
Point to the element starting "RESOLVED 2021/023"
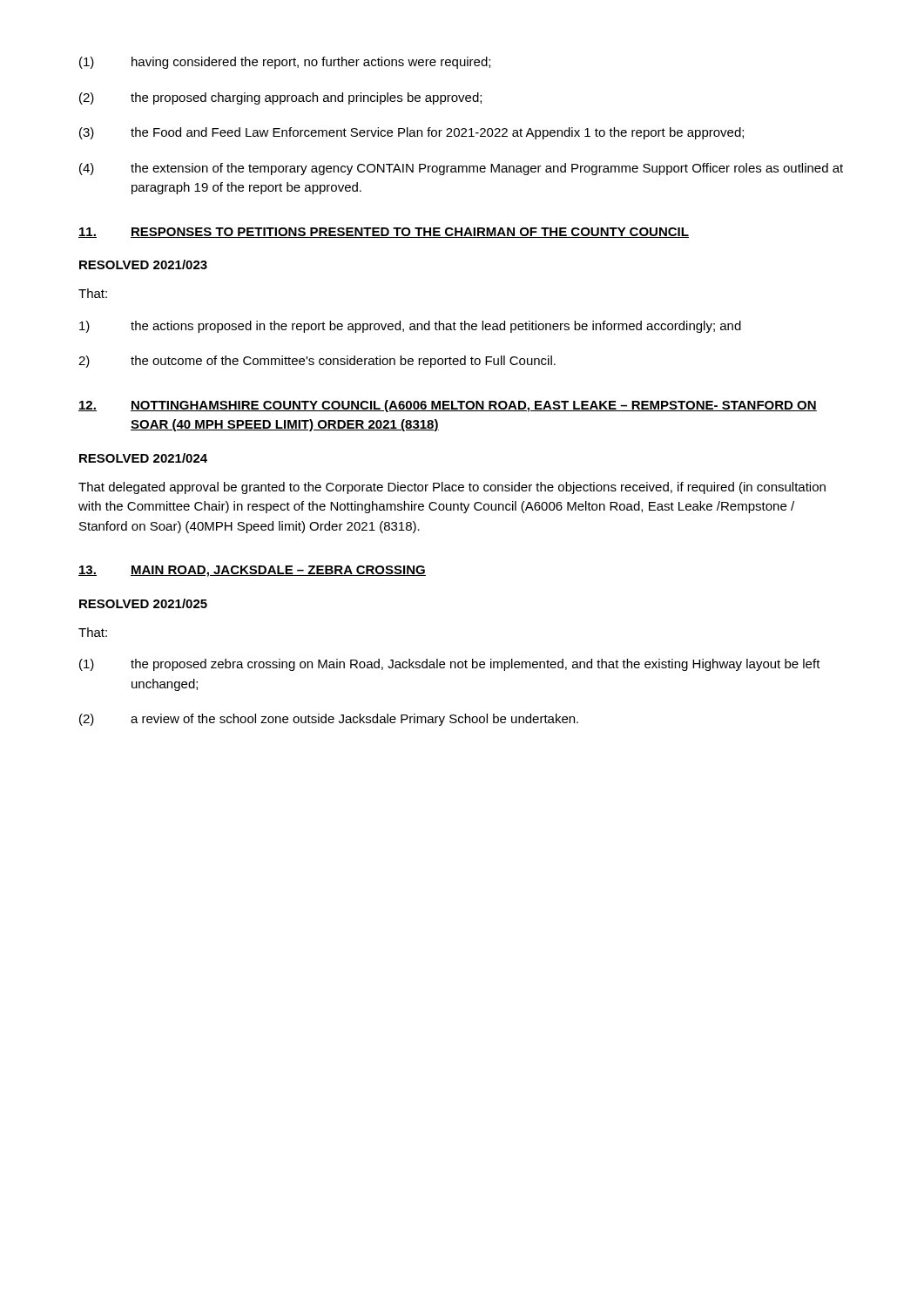coord(143,264)
